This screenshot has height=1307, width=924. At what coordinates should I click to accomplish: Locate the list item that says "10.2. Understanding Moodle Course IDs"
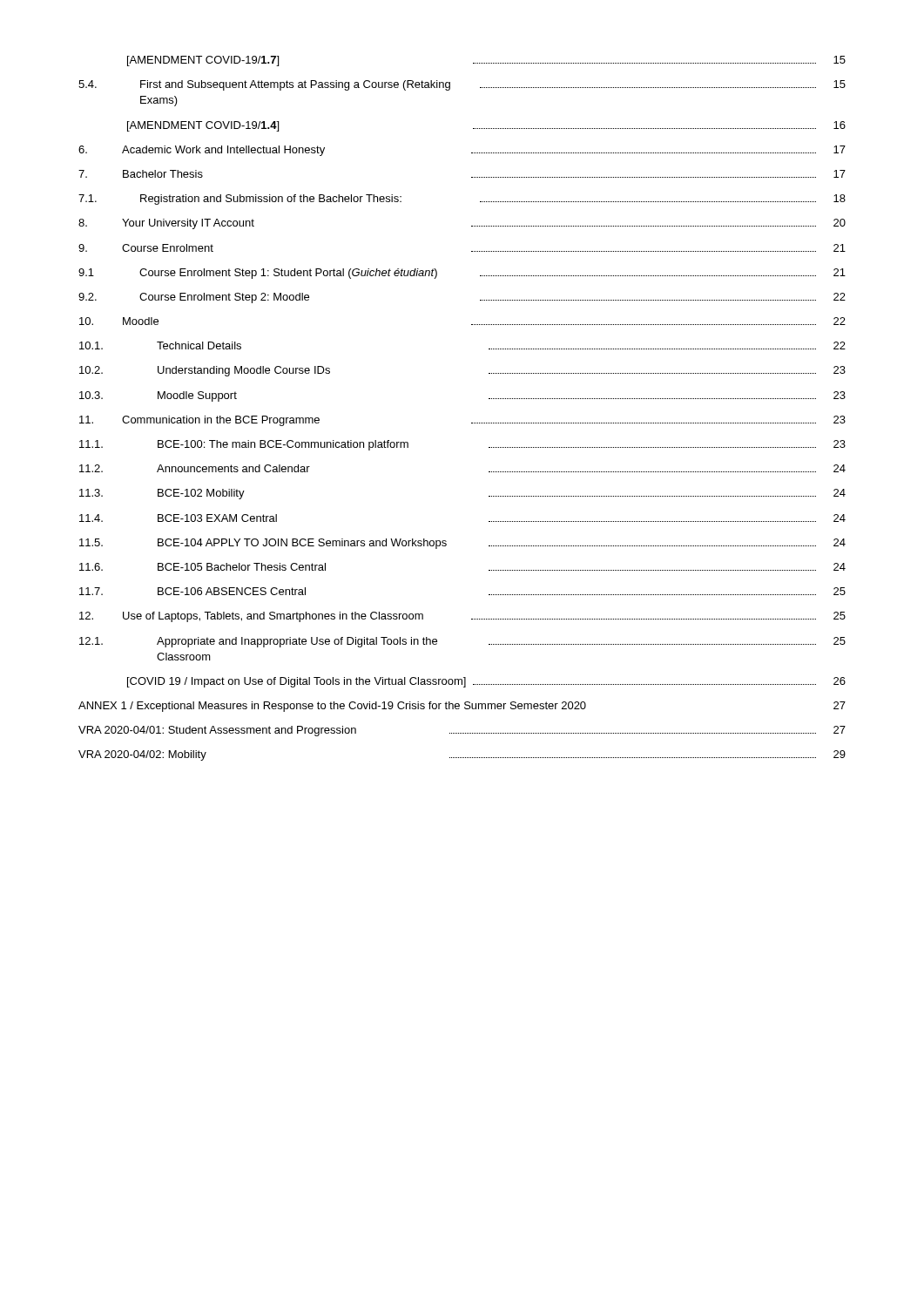(86, 371)
